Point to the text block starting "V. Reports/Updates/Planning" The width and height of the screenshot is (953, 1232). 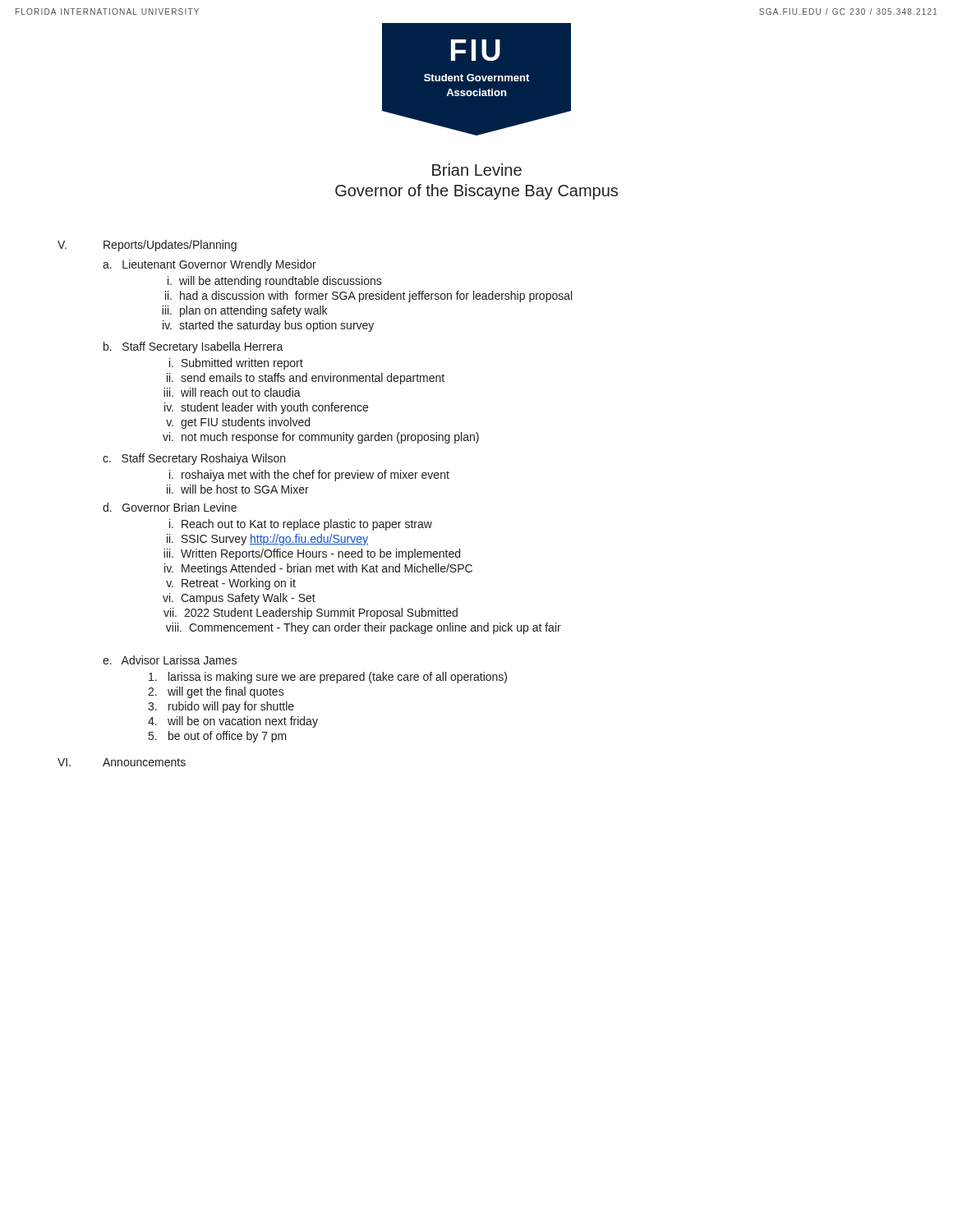pyautogui.click(x=147, y=245)
